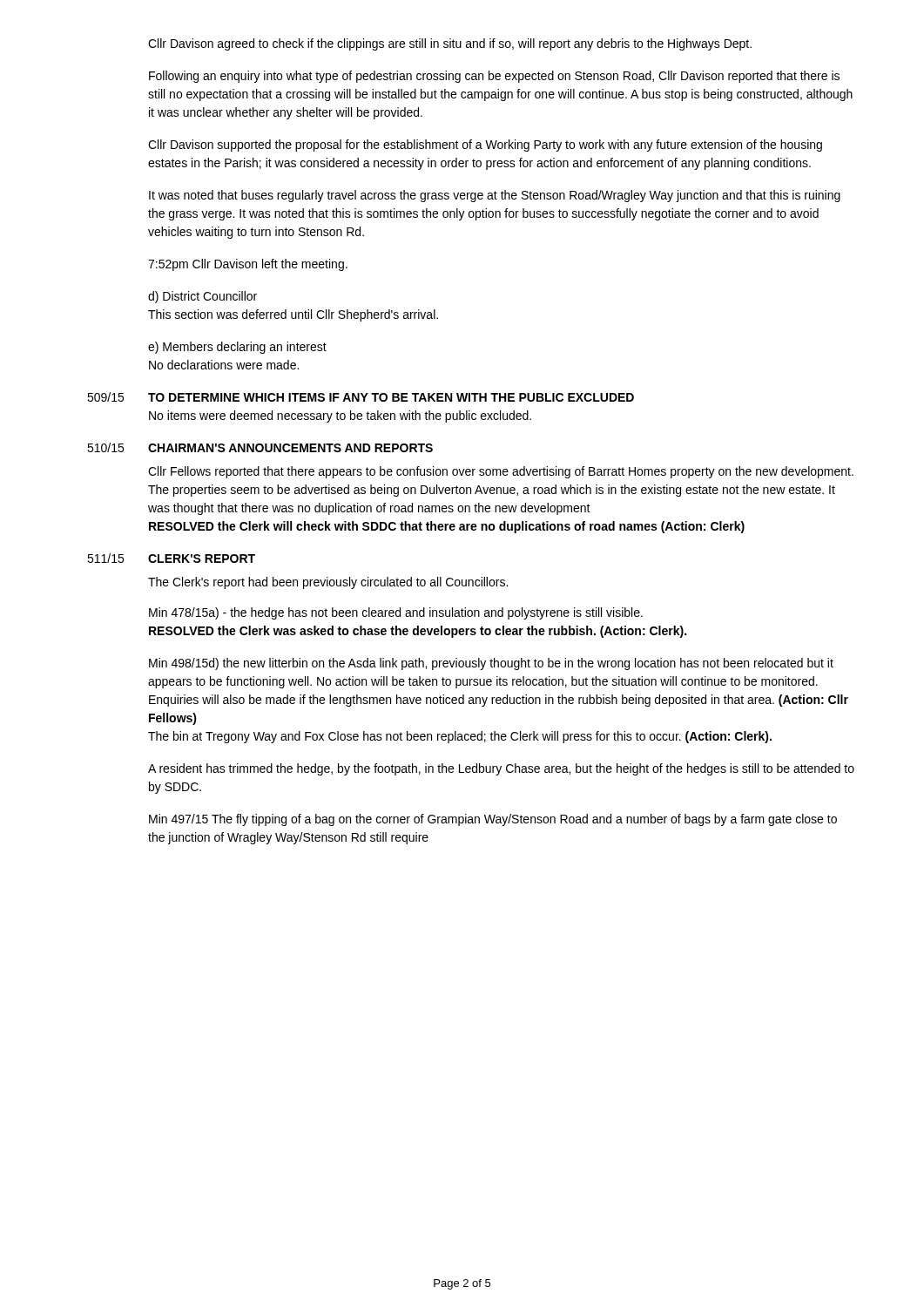Select the block starting "510/15 CHAIRMAN'S ANNOUNCEMENTS"
The image size is (924, 1307).
471,488
